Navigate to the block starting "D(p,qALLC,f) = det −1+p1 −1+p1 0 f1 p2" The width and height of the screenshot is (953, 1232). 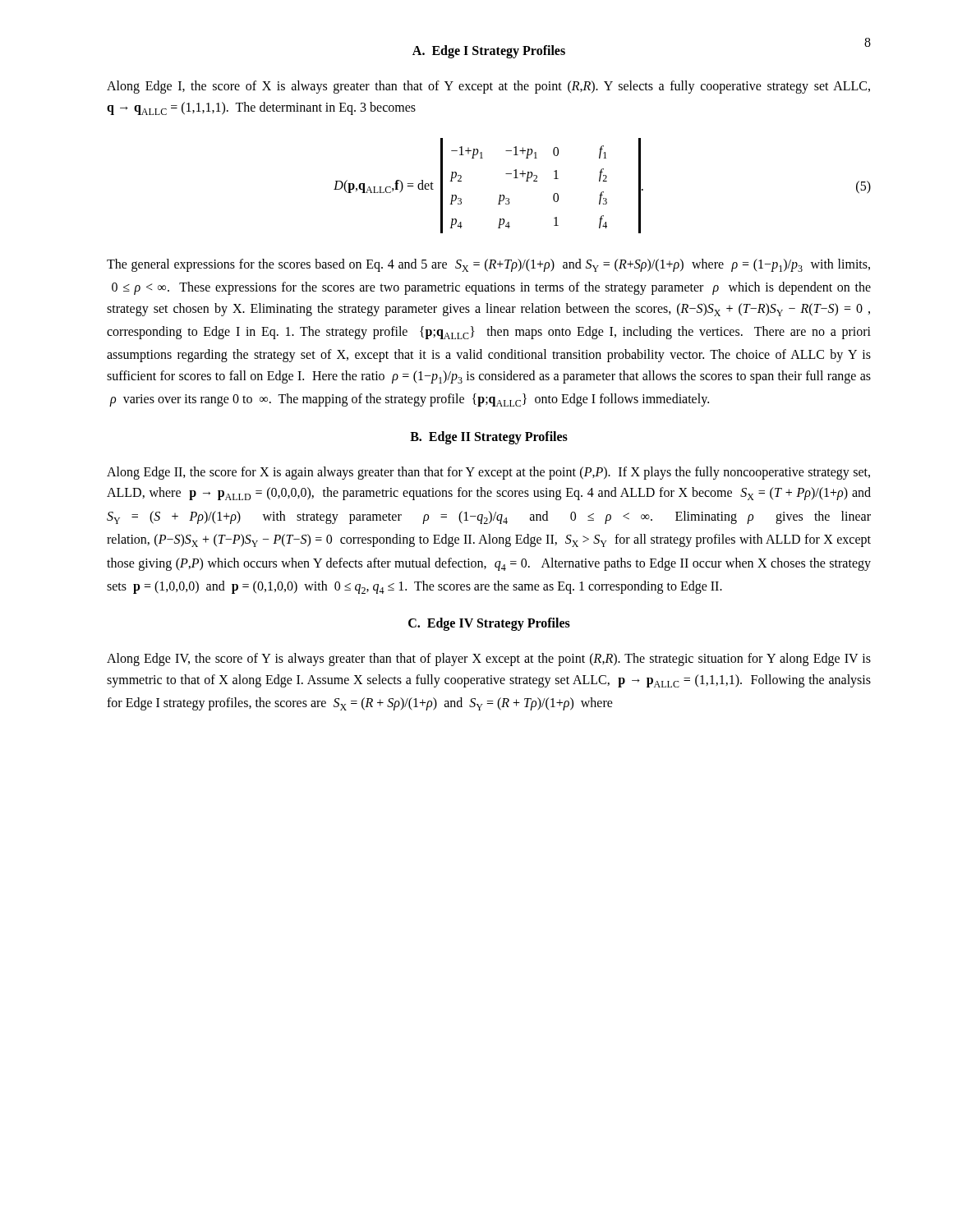tap(602, 187)
